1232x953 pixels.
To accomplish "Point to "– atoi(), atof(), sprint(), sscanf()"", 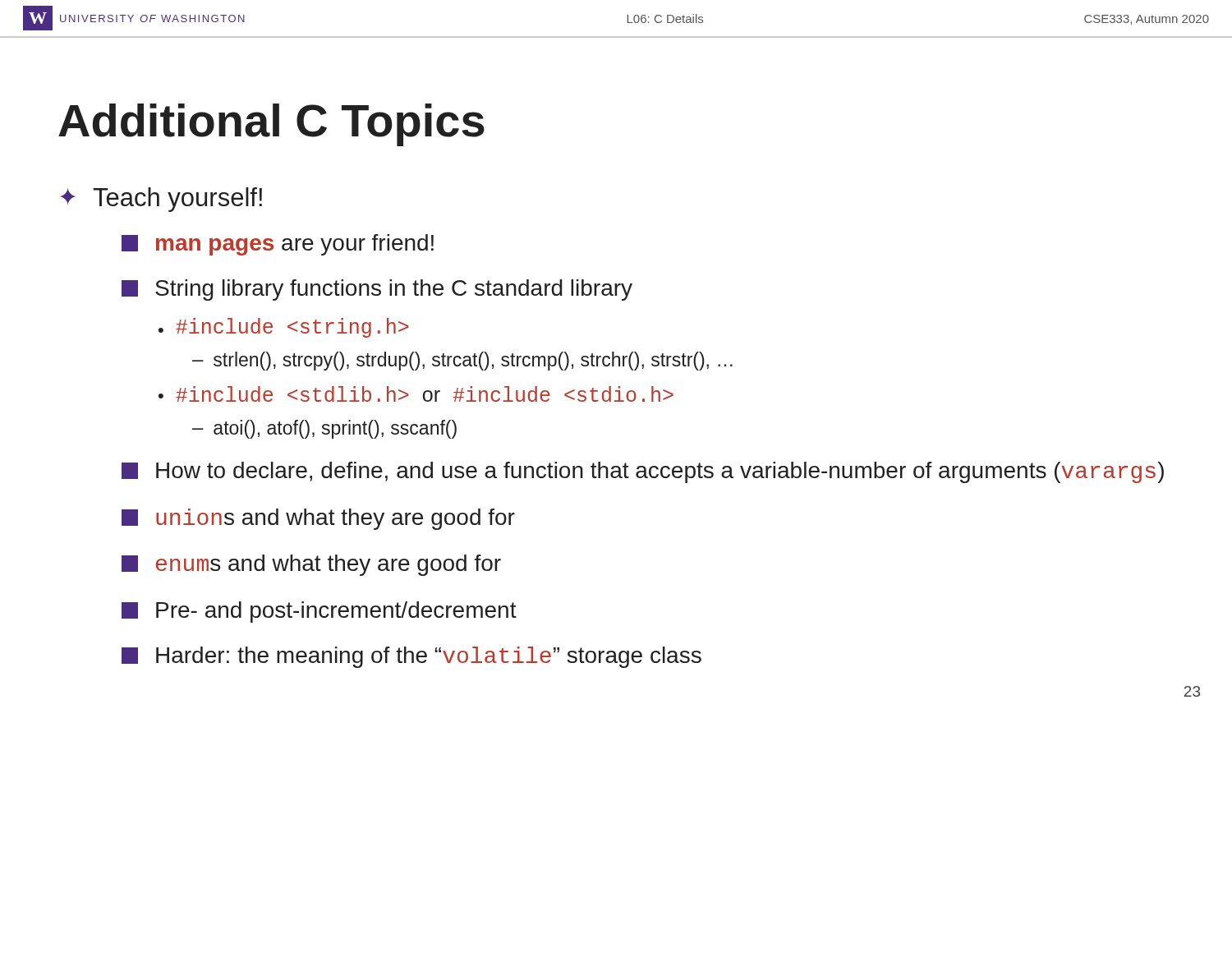I will coord(325,429).
